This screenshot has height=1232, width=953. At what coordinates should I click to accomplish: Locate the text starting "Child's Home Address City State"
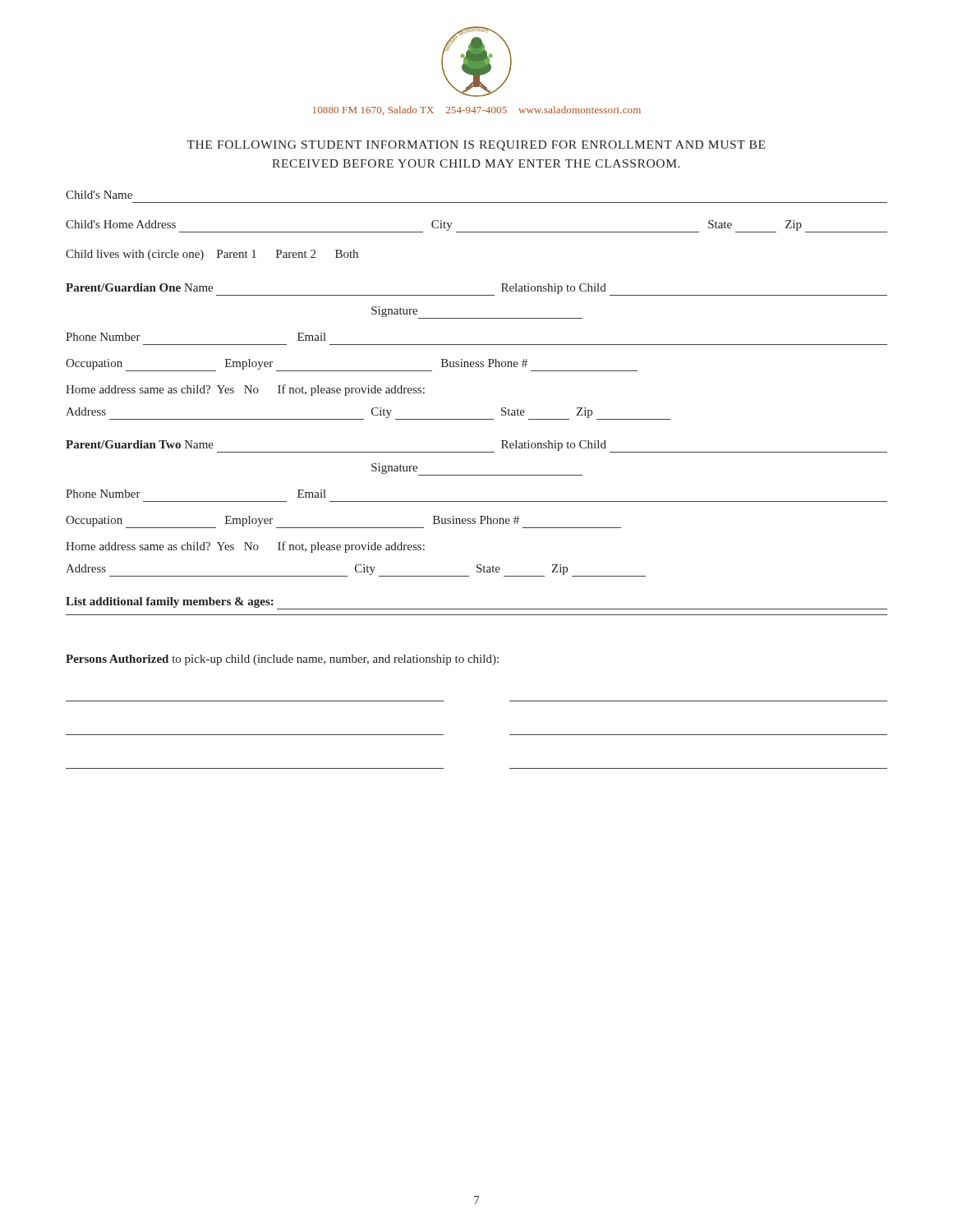point(476,225)
